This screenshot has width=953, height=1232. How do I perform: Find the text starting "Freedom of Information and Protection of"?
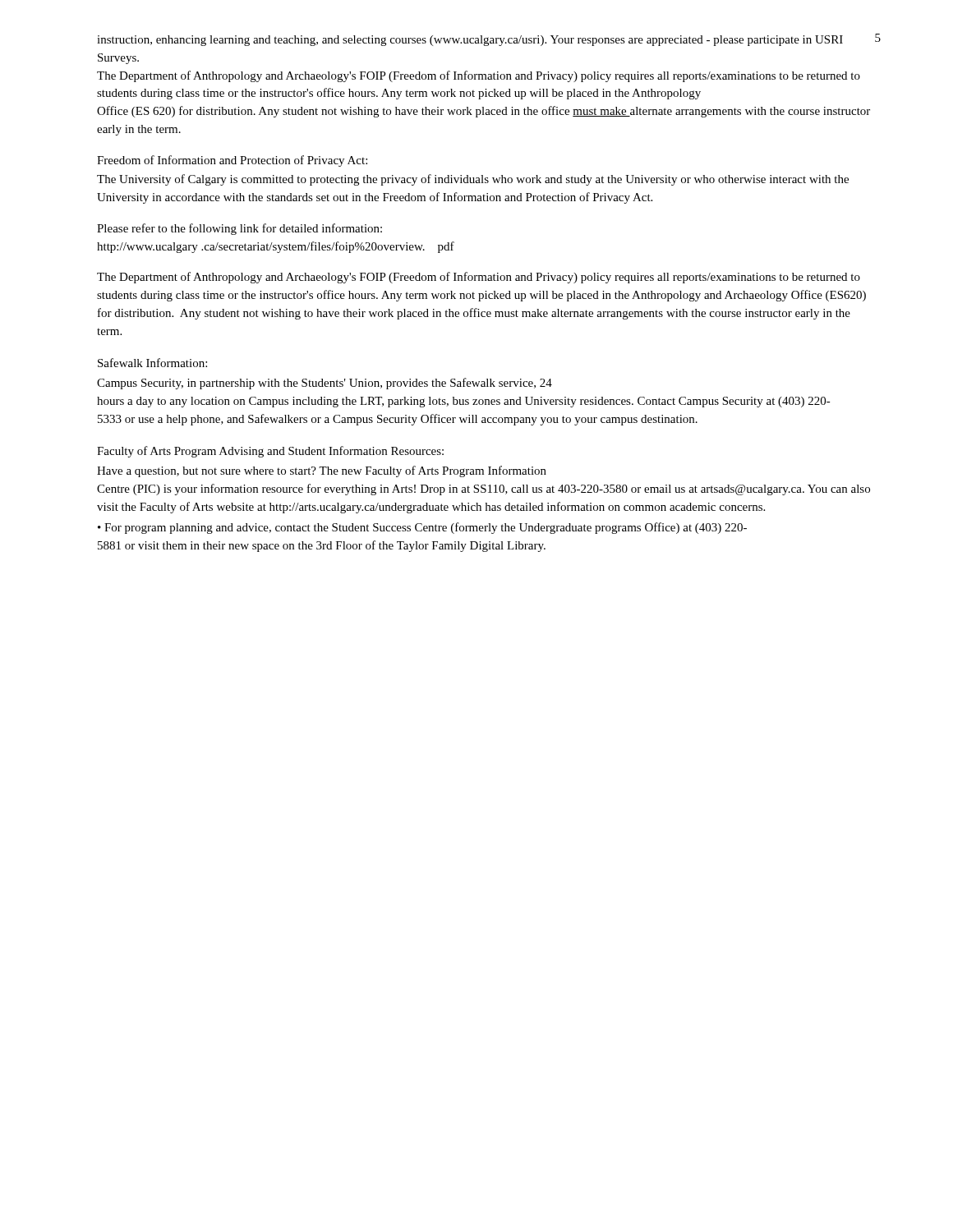click(233, 160)
